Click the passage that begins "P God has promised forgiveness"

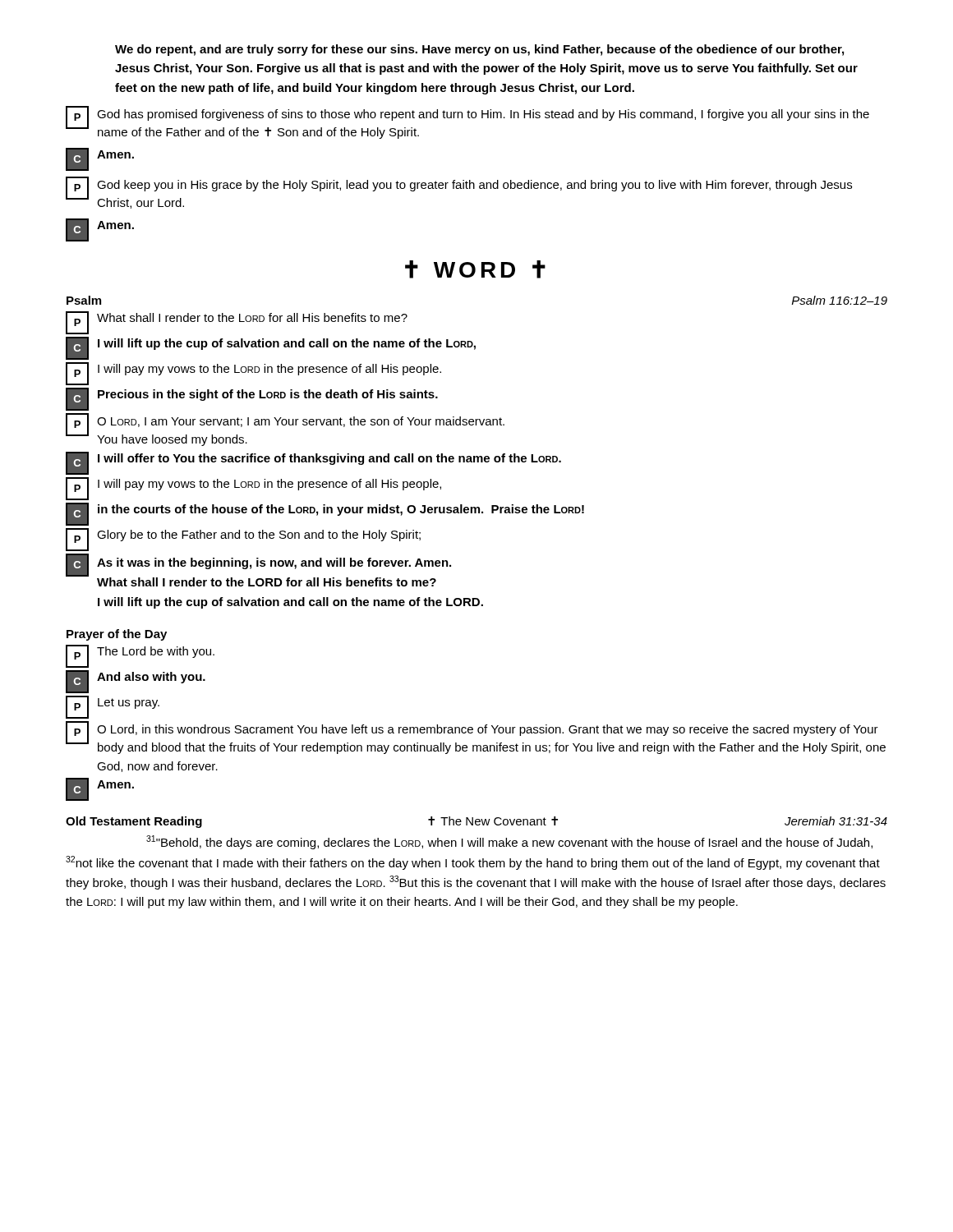click(476, 123)
